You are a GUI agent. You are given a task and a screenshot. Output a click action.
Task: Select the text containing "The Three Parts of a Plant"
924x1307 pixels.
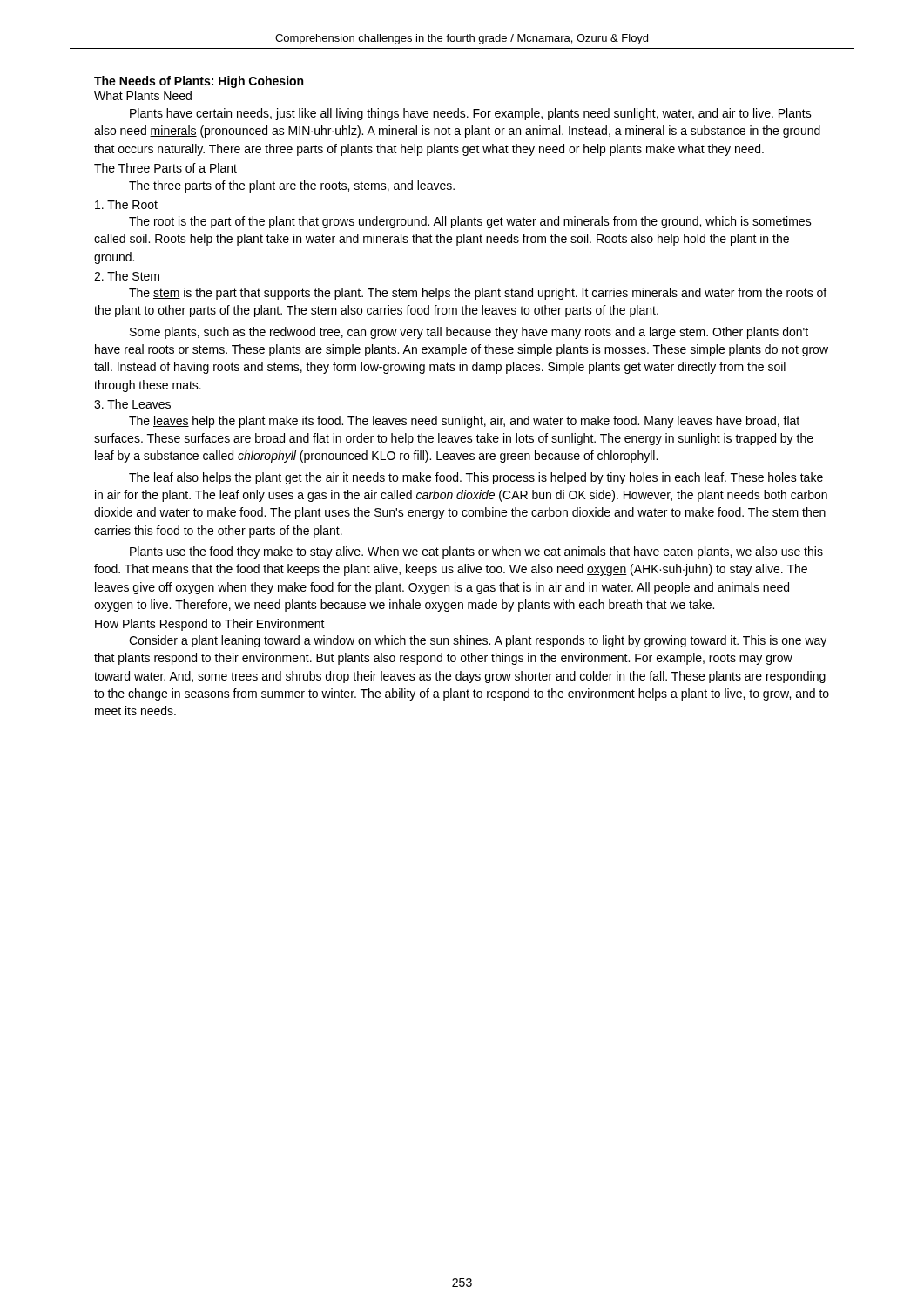pos(165,168)
